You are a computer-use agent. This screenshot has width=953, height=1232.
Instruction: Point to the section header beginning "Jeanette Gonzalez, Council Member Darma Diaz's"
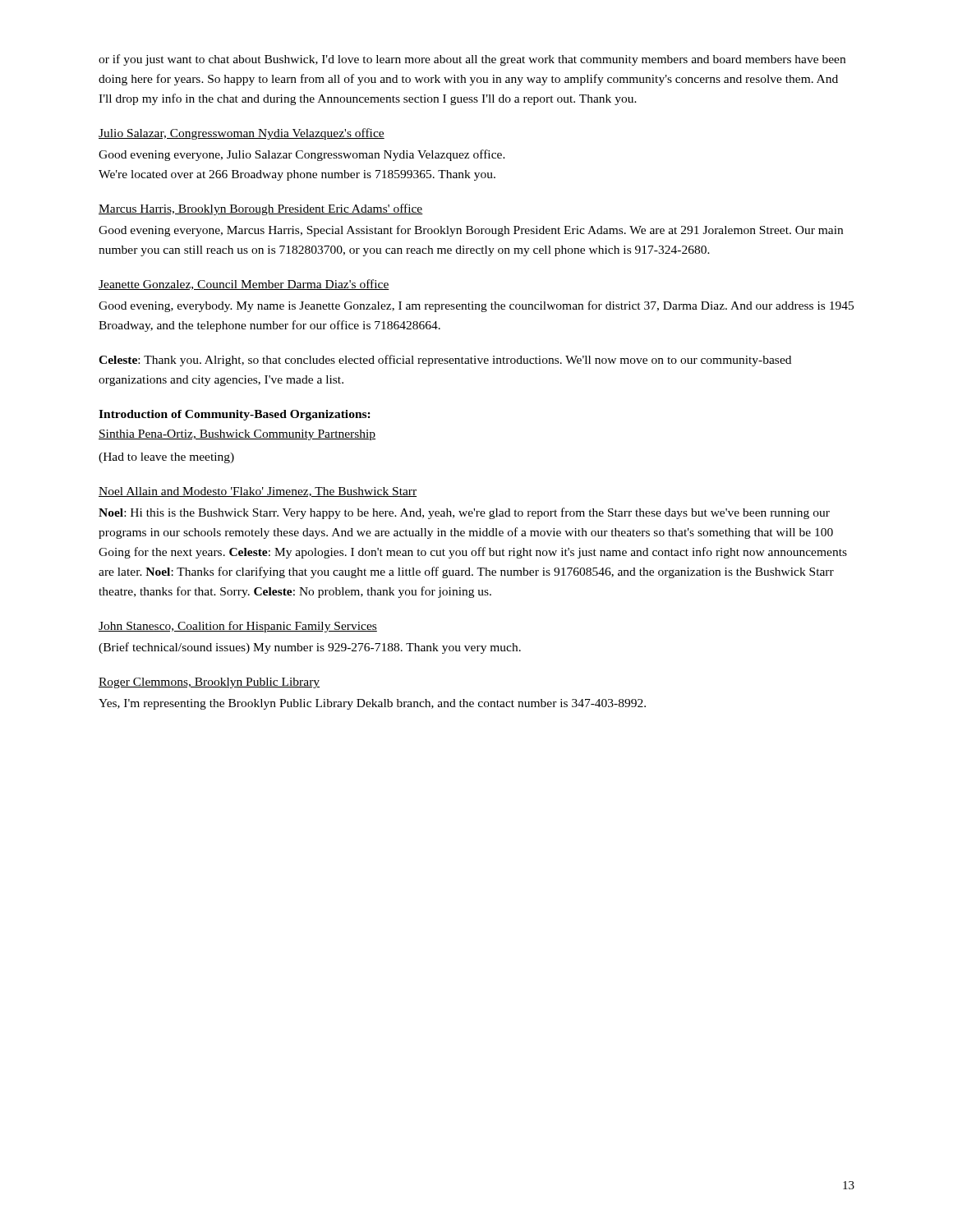pyautogui.click(x=244, y=285)
